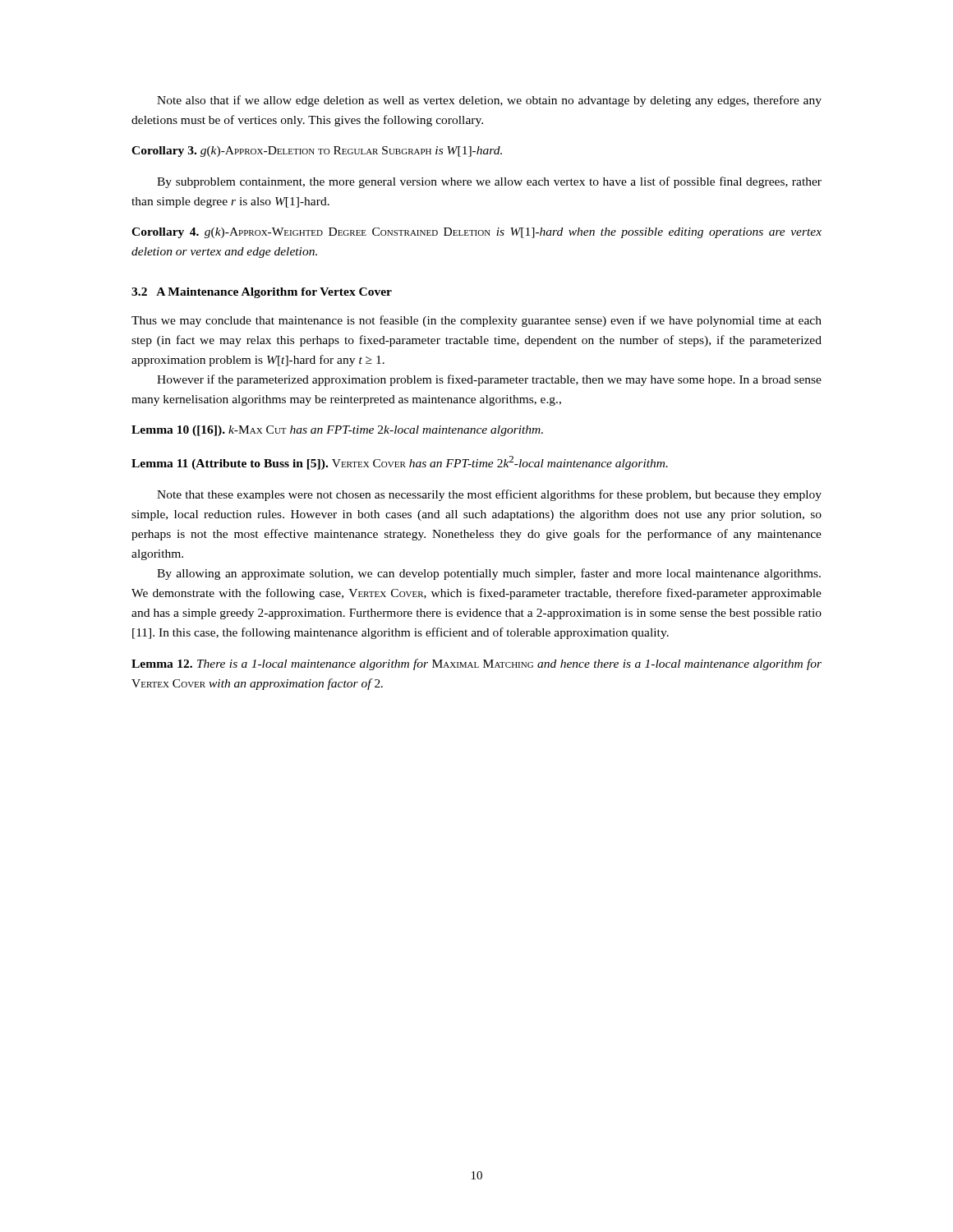
Task: Locate the block starting "3.2 A Maintenance Algorithm for"
Action: click(262, 291)
